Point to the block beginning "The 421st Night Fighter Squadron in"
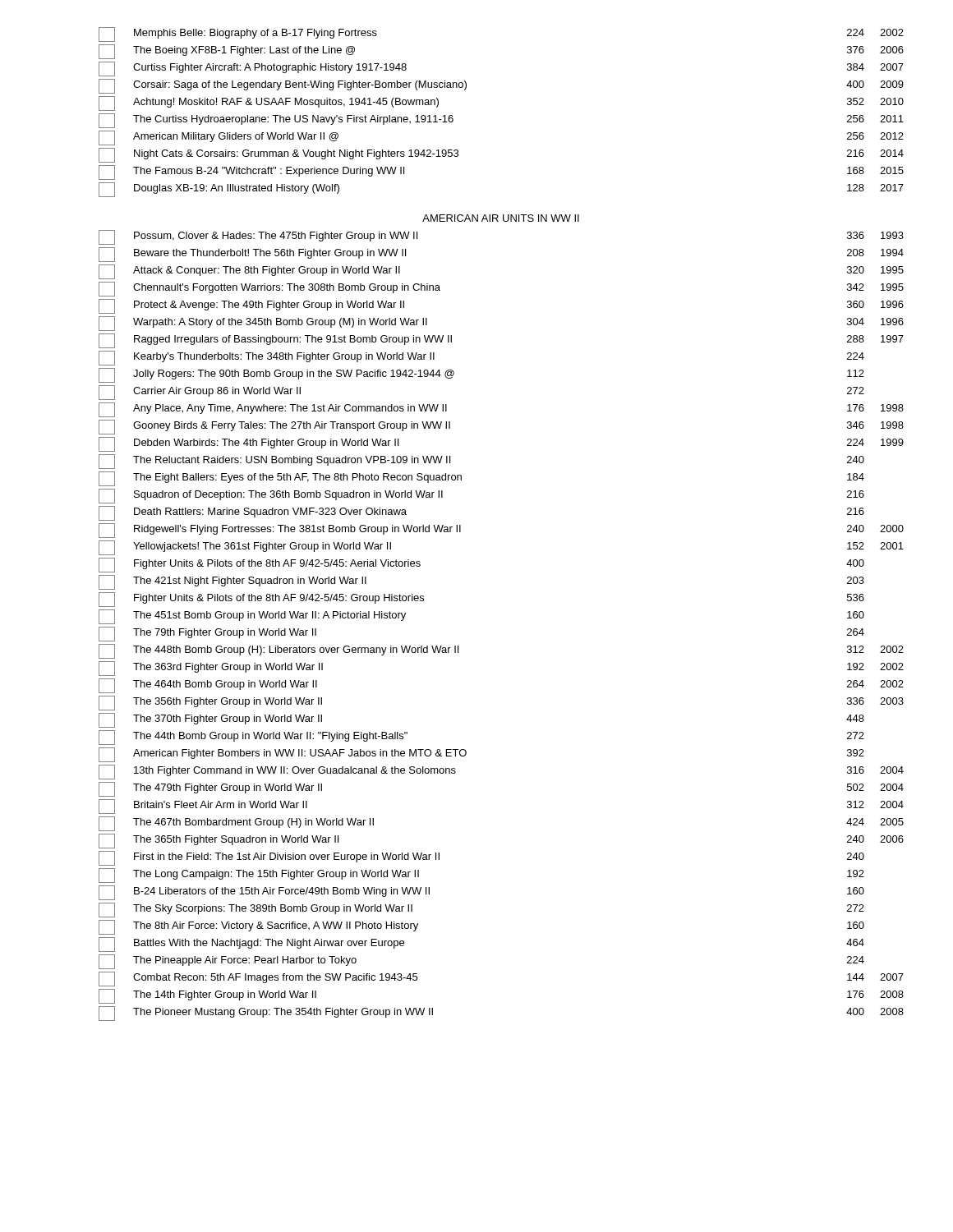The image size is (953, 1232). [251, 584]
